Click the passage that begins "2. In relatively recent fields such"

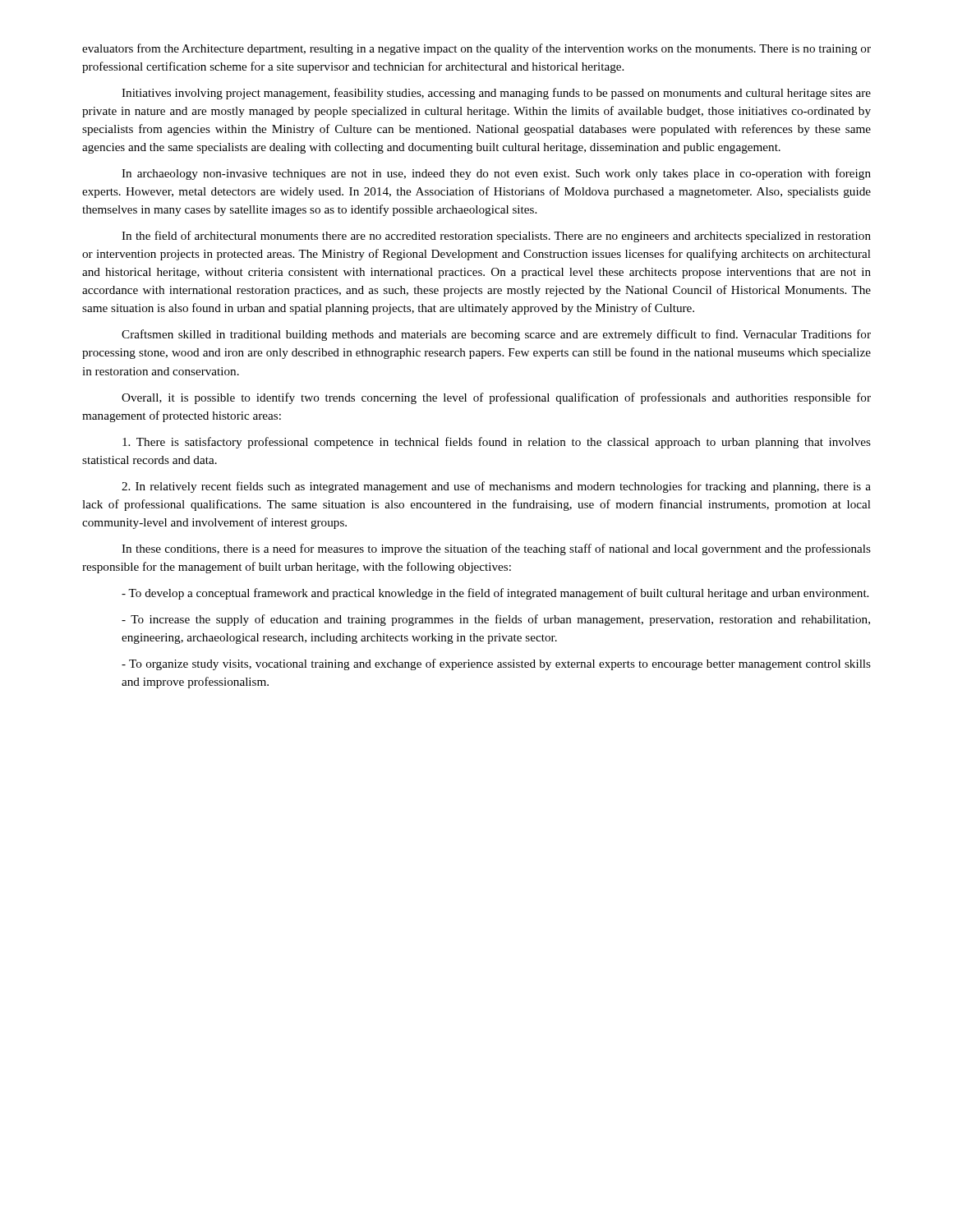click(x=476, y=504)
